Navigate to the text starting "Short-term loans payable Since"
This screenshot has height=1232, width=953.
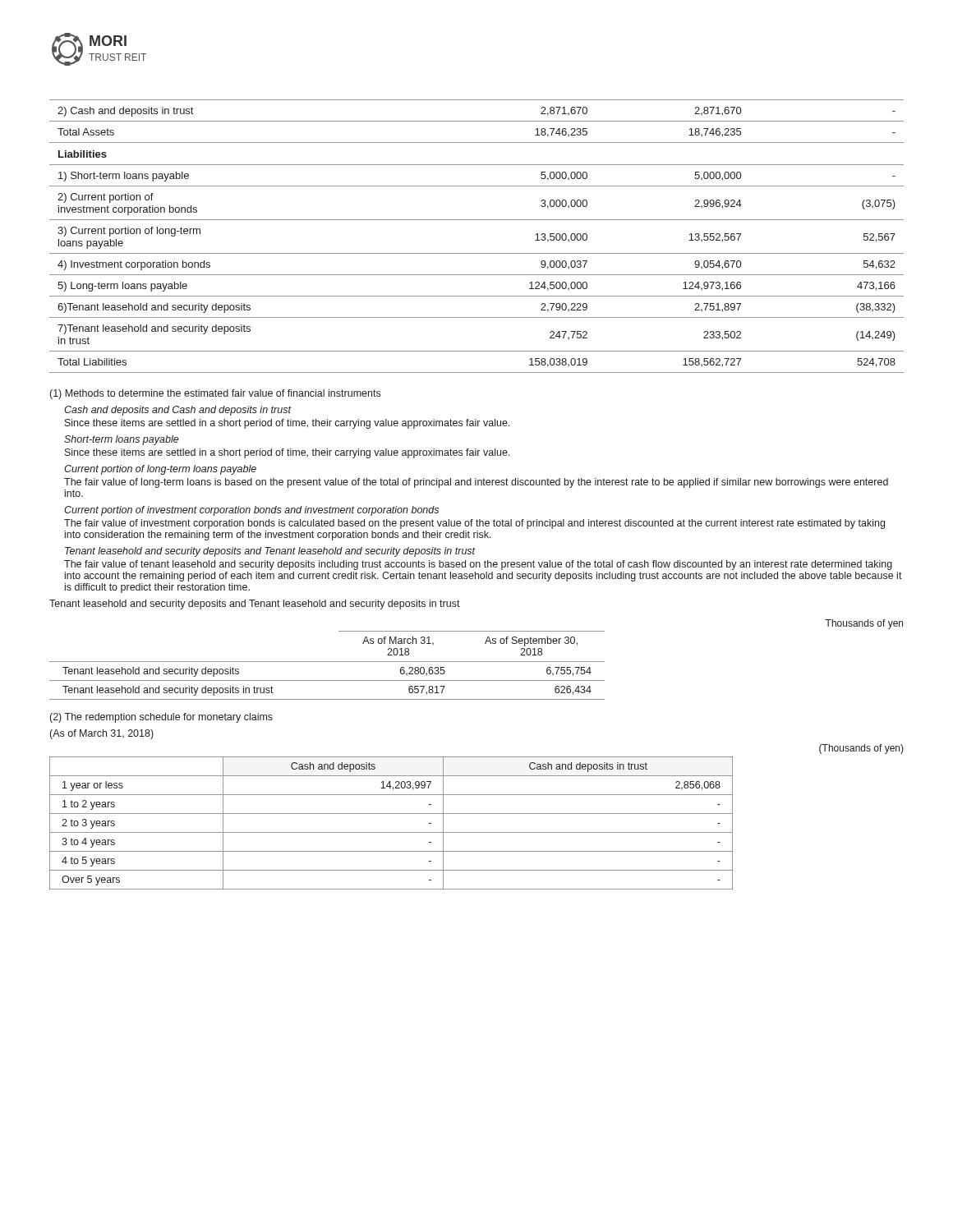click(484, 446)
